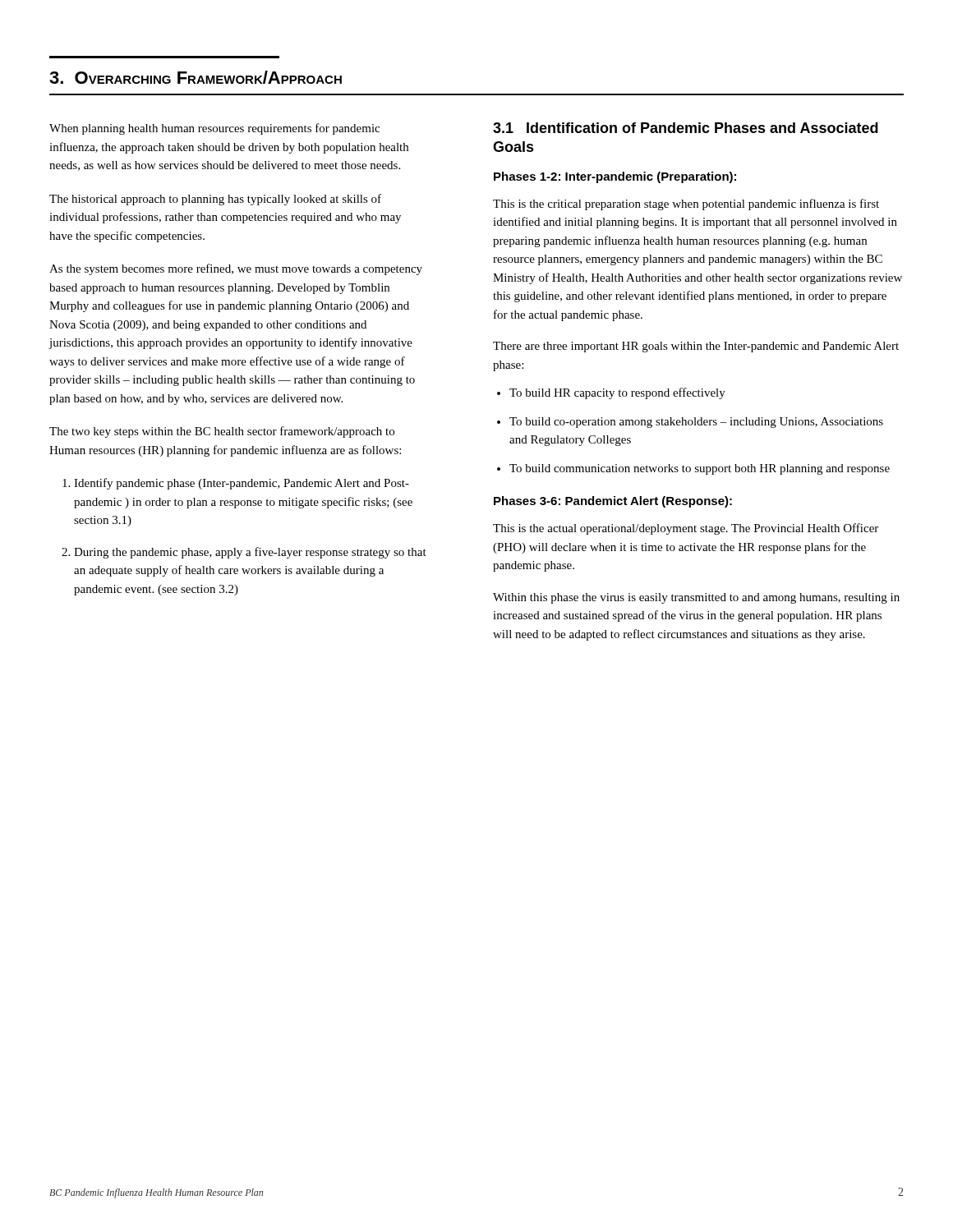Point to the passage starting "There are three important HR goals within"

[698, 355]
